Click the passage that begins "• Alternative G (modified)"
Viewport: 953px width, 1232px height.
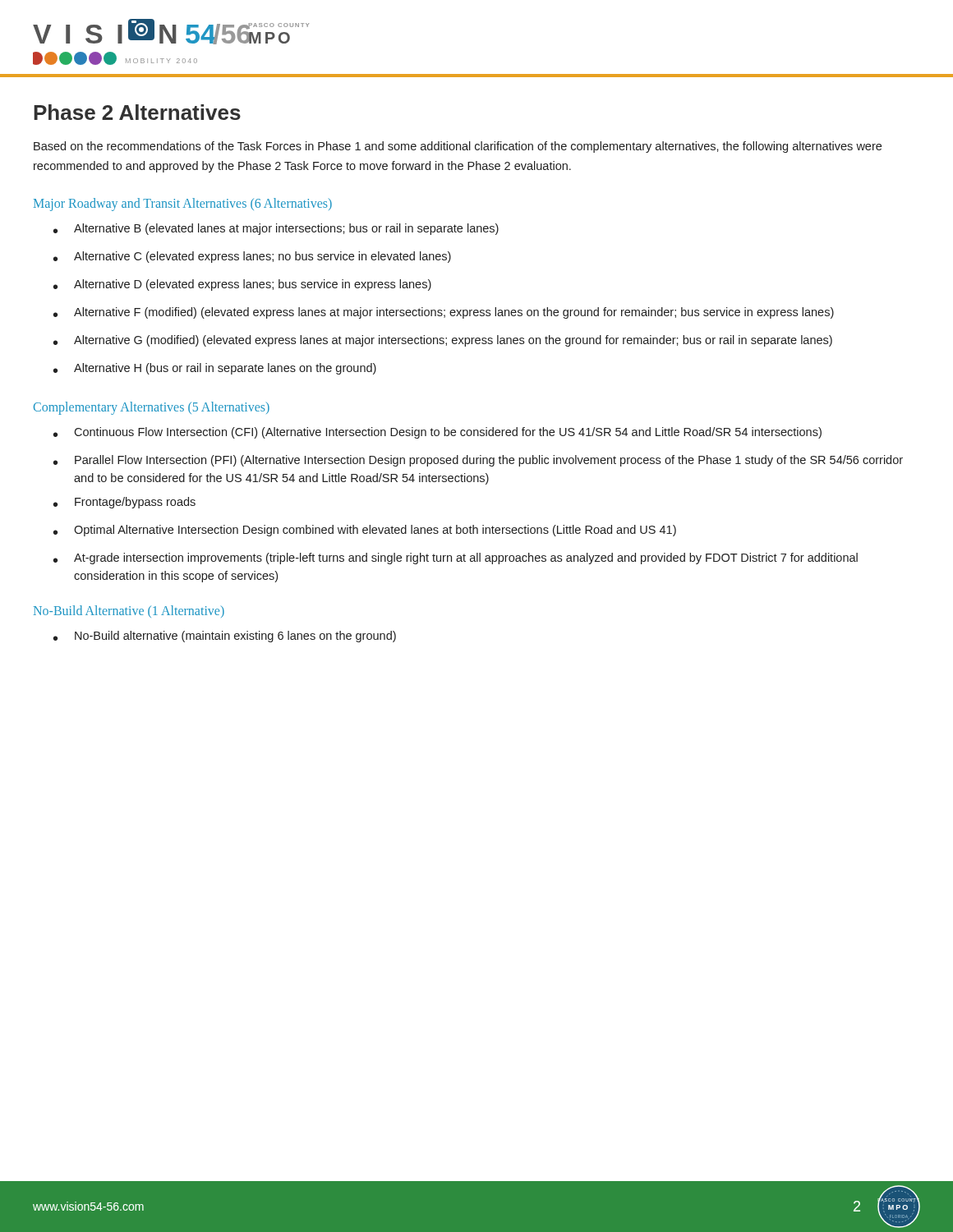443,342
